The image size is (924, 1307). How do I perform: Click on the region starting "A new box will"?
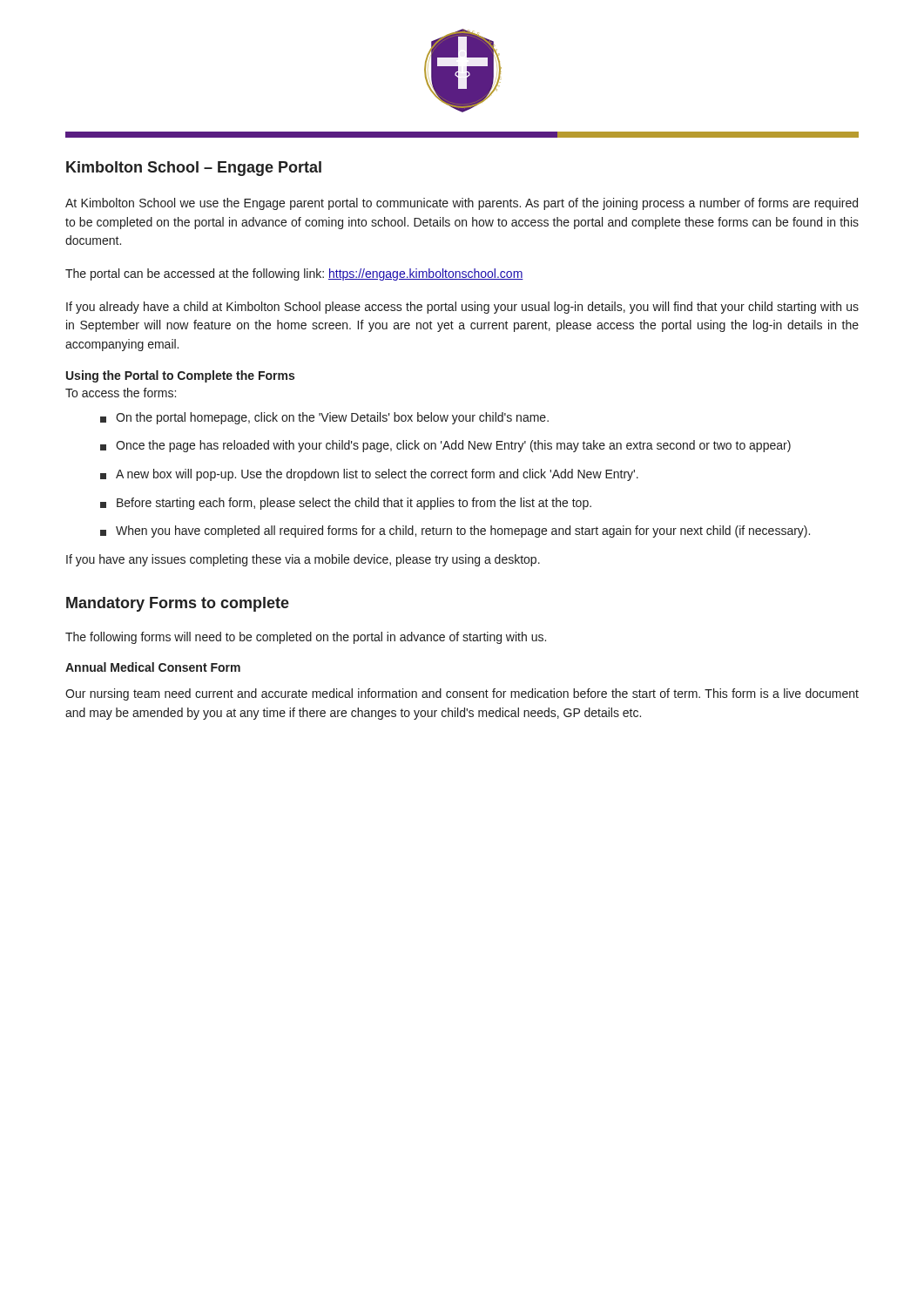coord(479,475)
